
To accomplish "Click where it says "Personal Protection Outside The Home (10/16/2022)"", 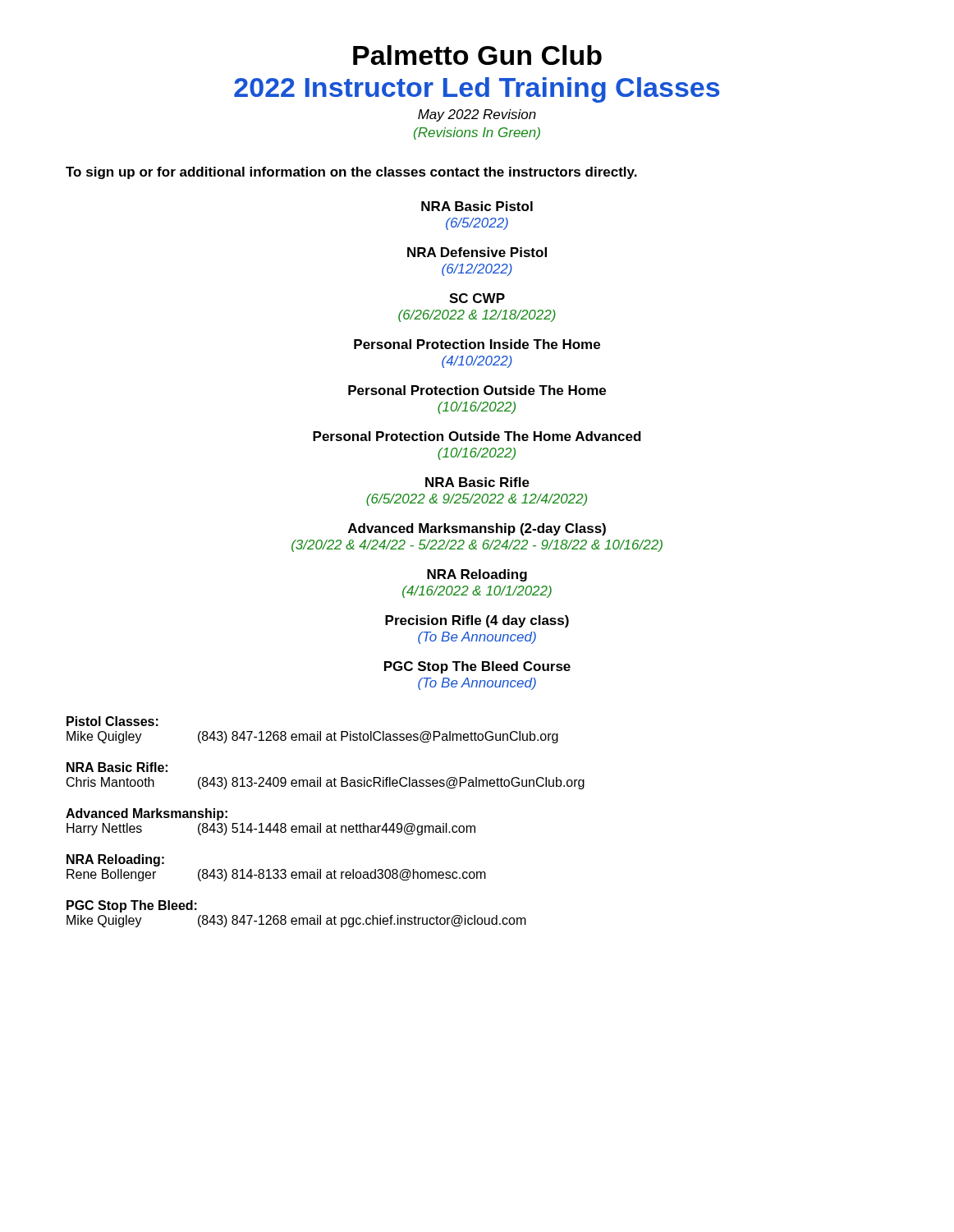I will pos(477,399).
